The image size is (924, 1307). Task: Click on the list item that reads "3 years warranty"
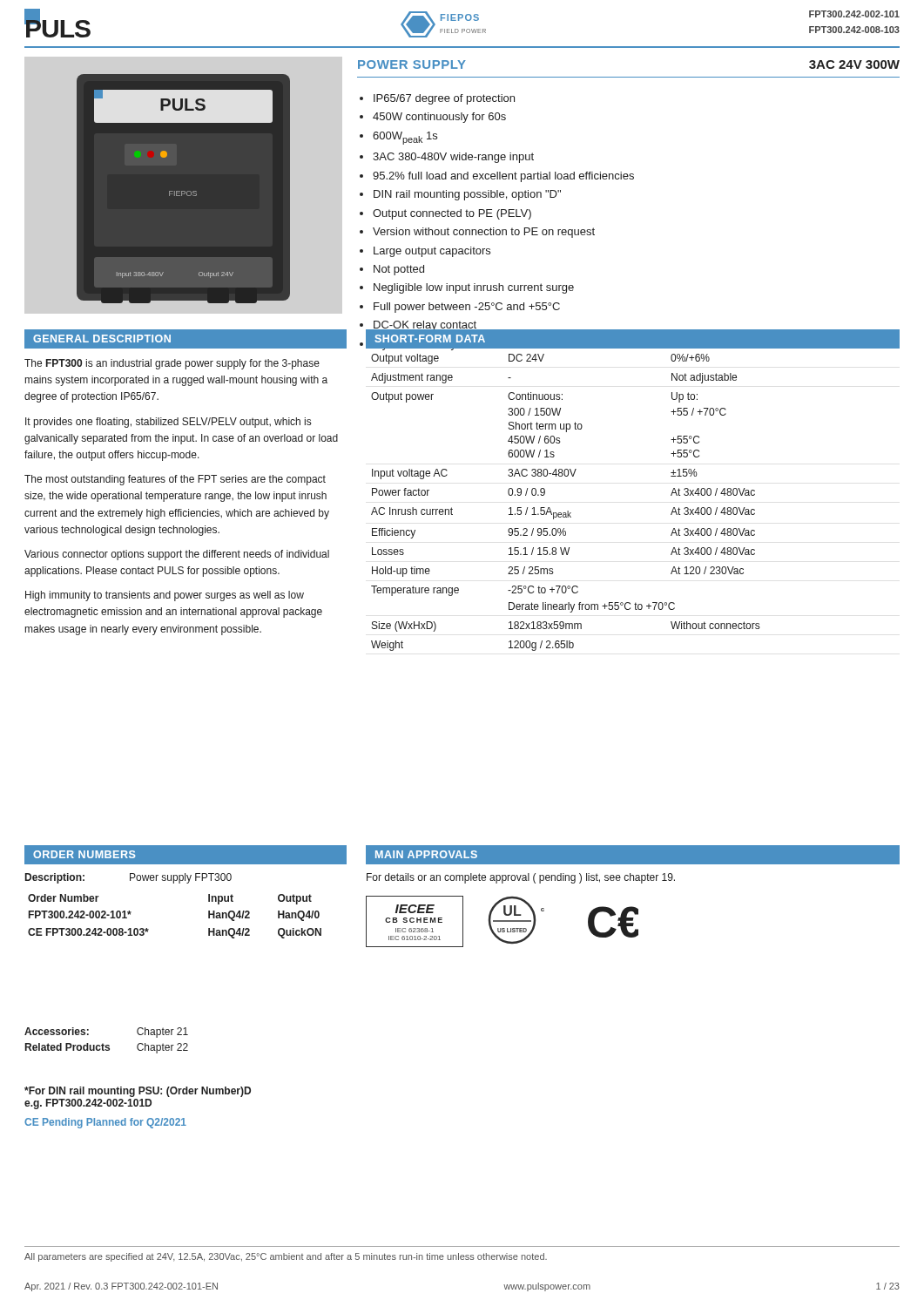point(415,343)
